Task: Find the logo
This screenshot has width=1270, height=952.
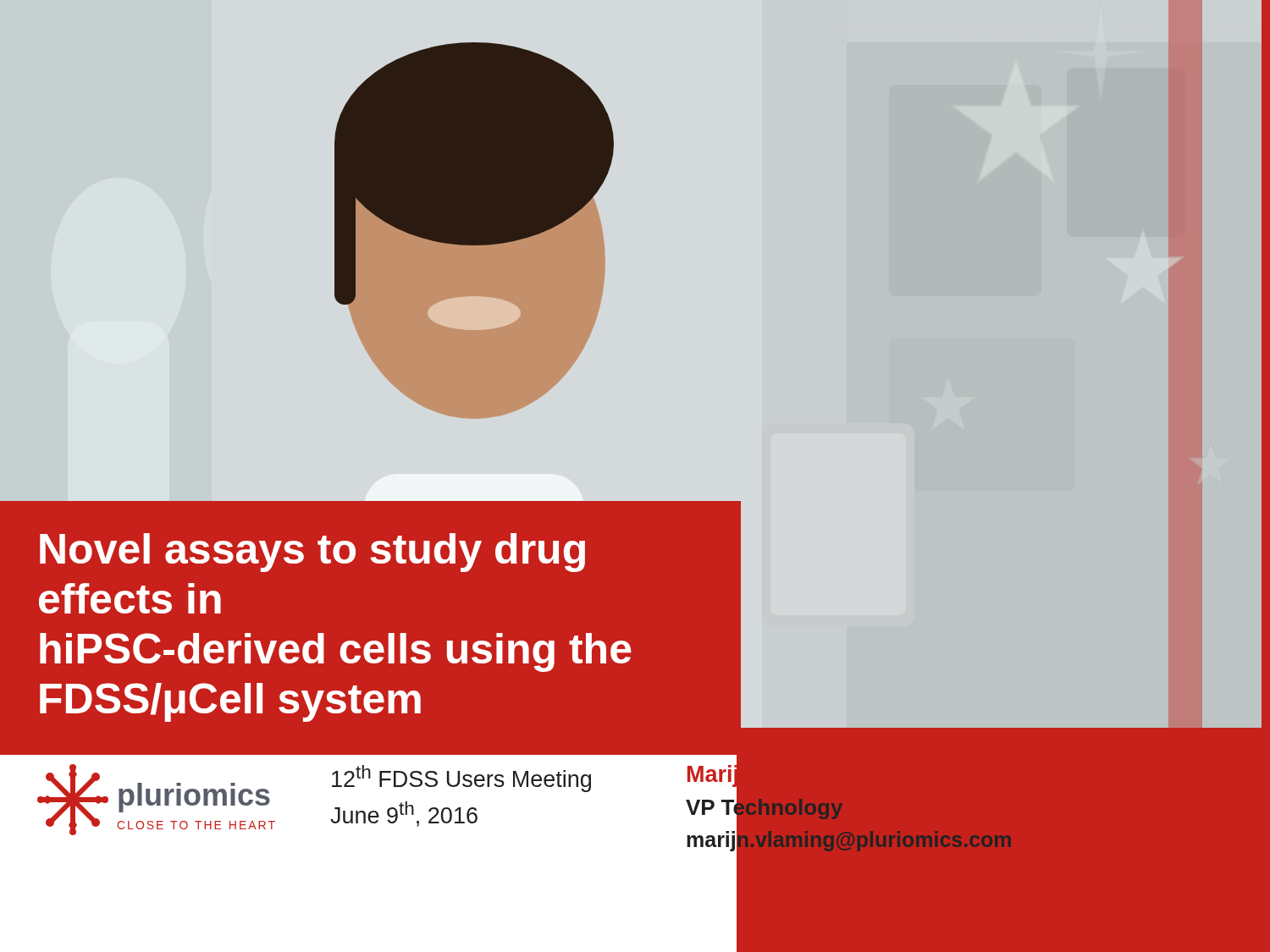Action: point(155,810)
